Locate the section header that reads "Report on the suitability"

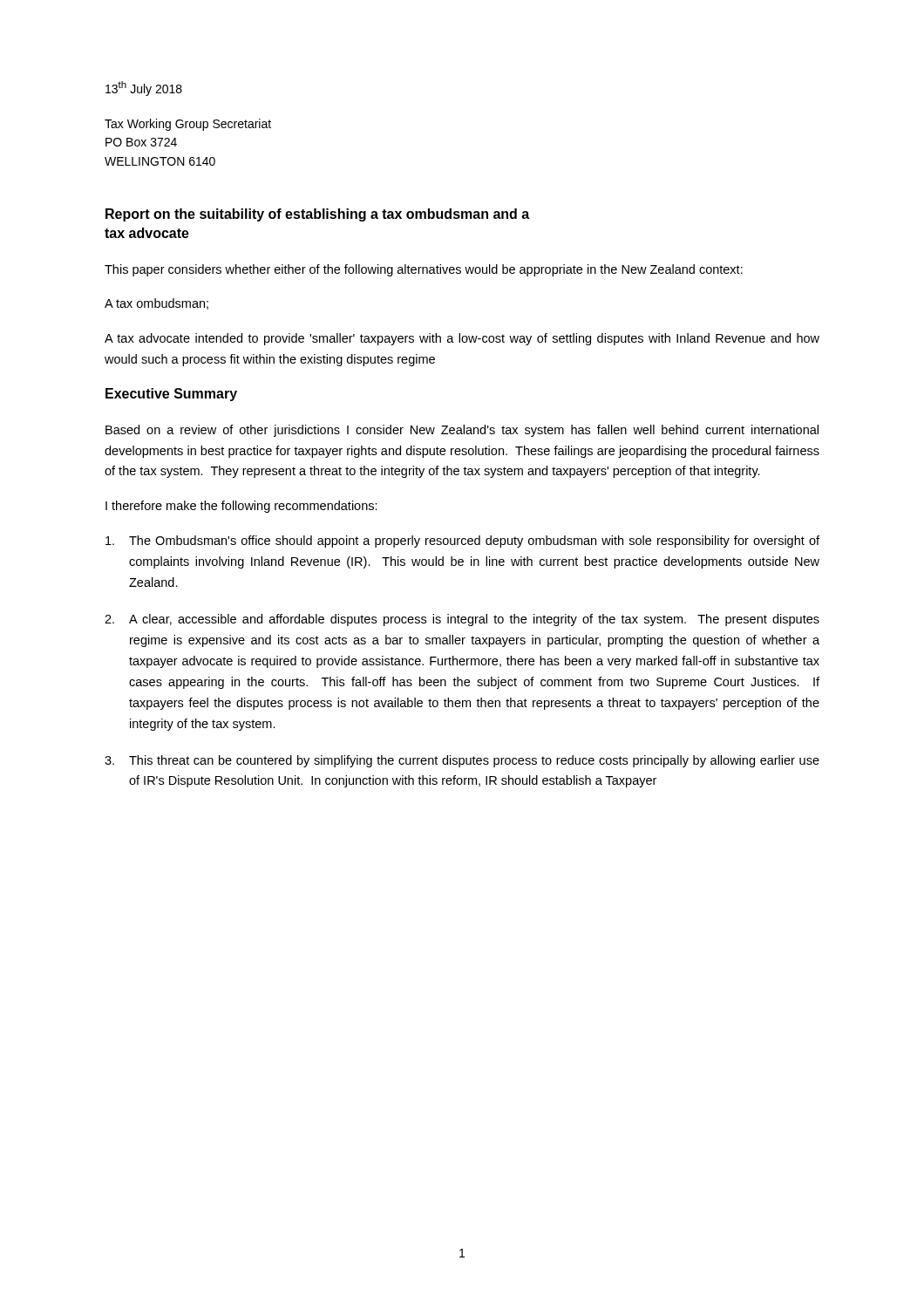317,224
